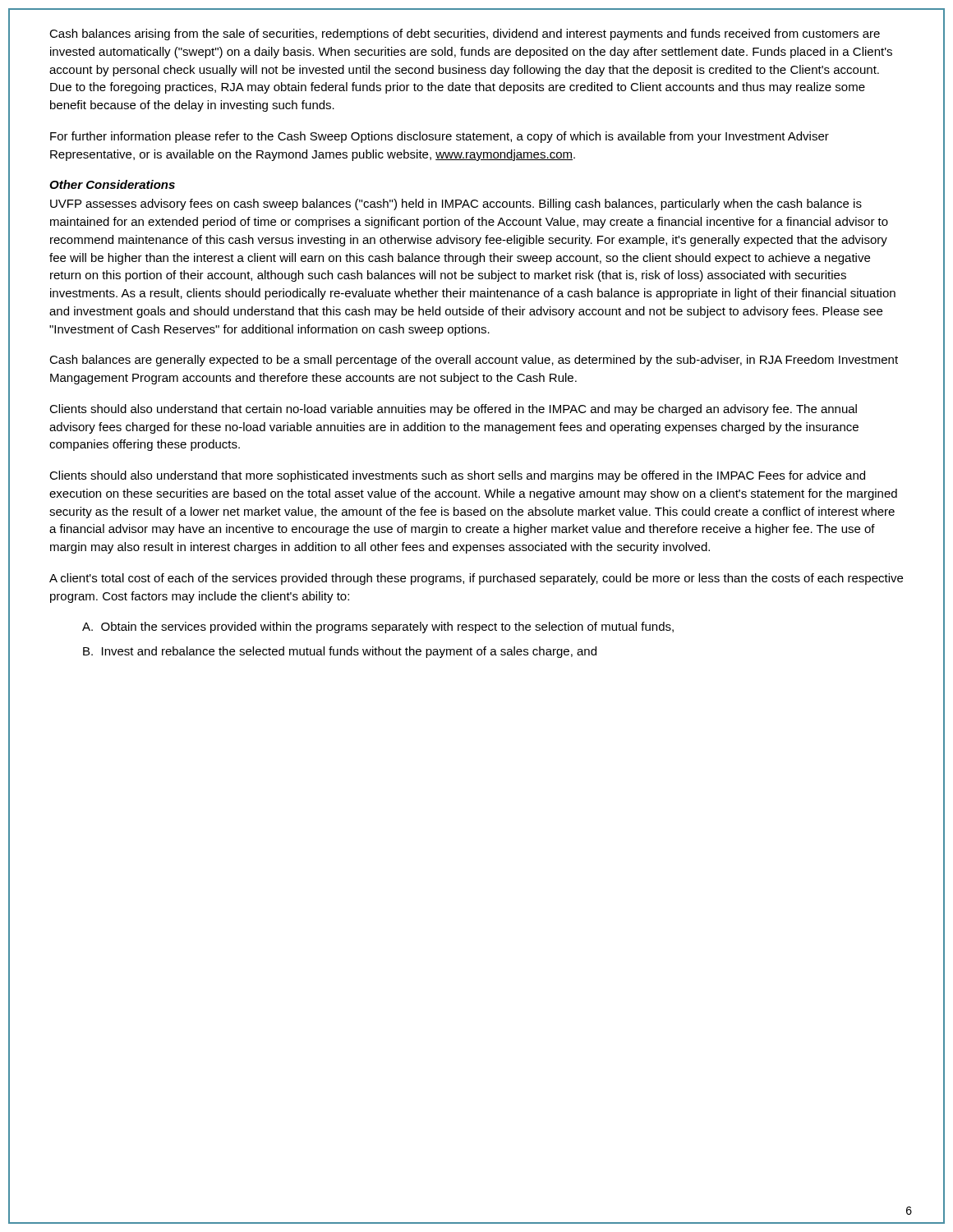Navigate to the text block starting "A client's total cost"
The height and width of the screenshot is (1232, 953).
point(476,587)
